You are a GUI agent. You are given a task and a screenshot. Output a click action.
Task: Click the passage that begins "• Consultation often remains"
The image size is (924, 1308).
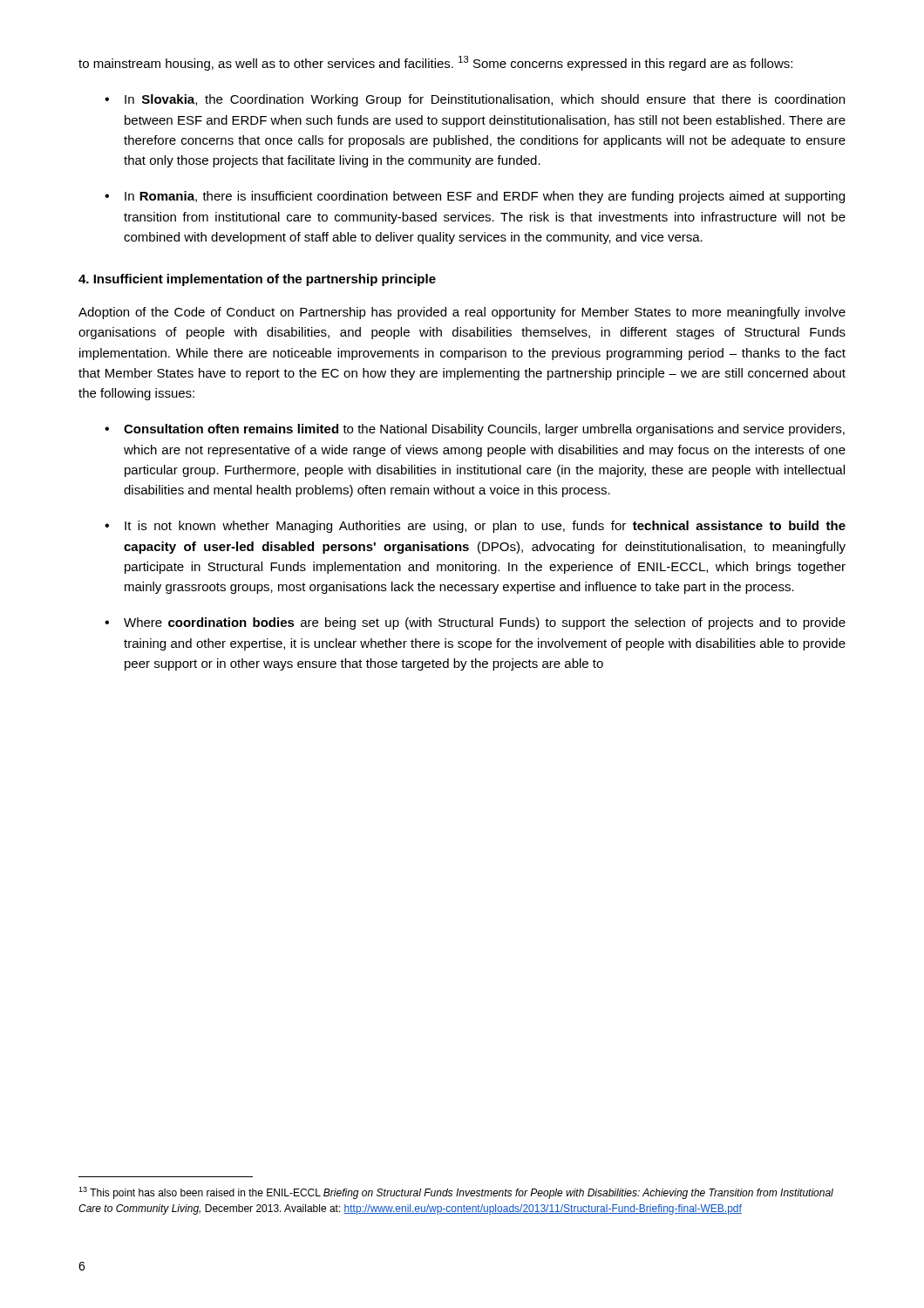pyautogui.click(x=475, y=459)
